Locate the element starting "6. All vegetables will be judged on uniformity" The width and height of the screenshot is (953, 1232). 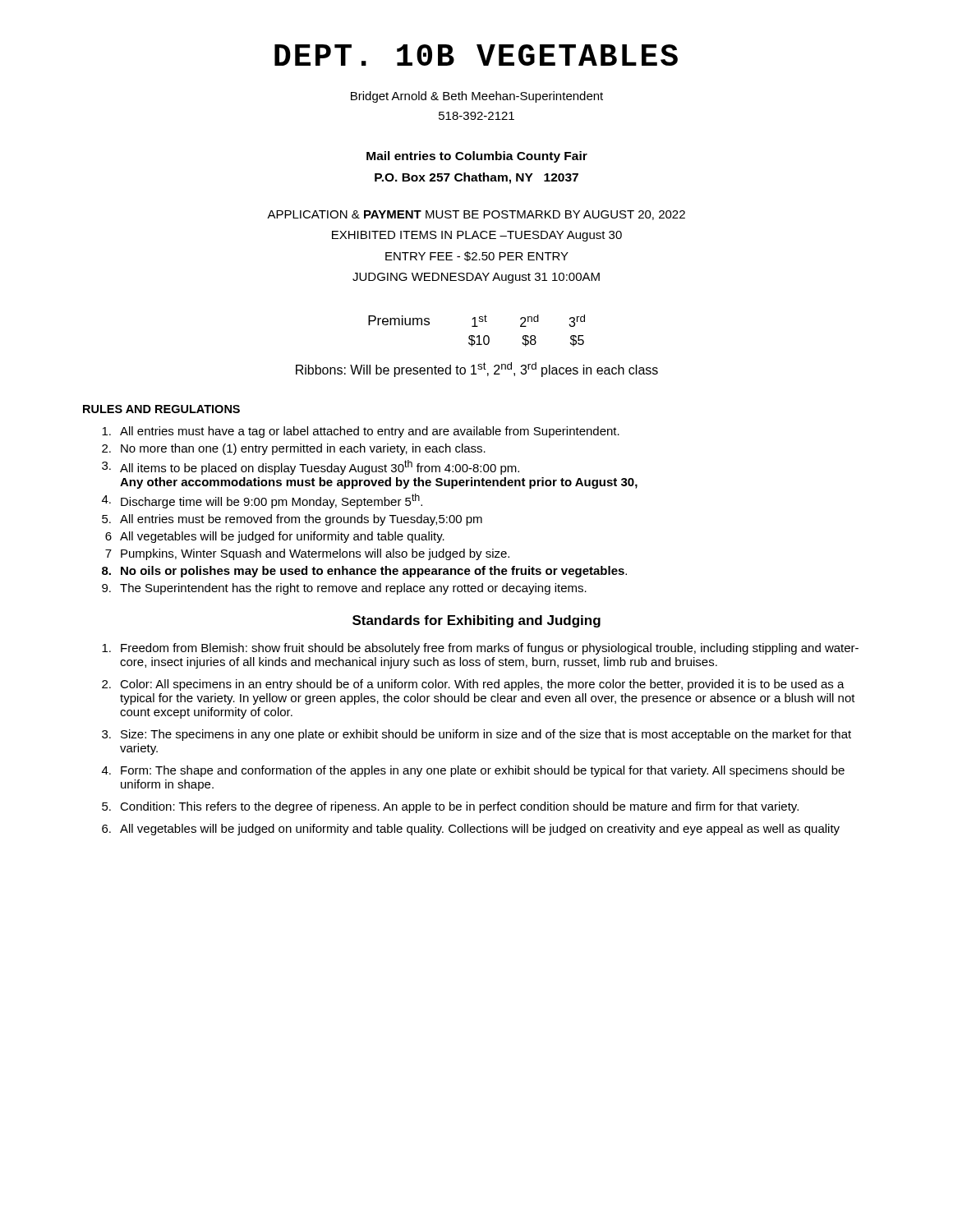(476, 829)
